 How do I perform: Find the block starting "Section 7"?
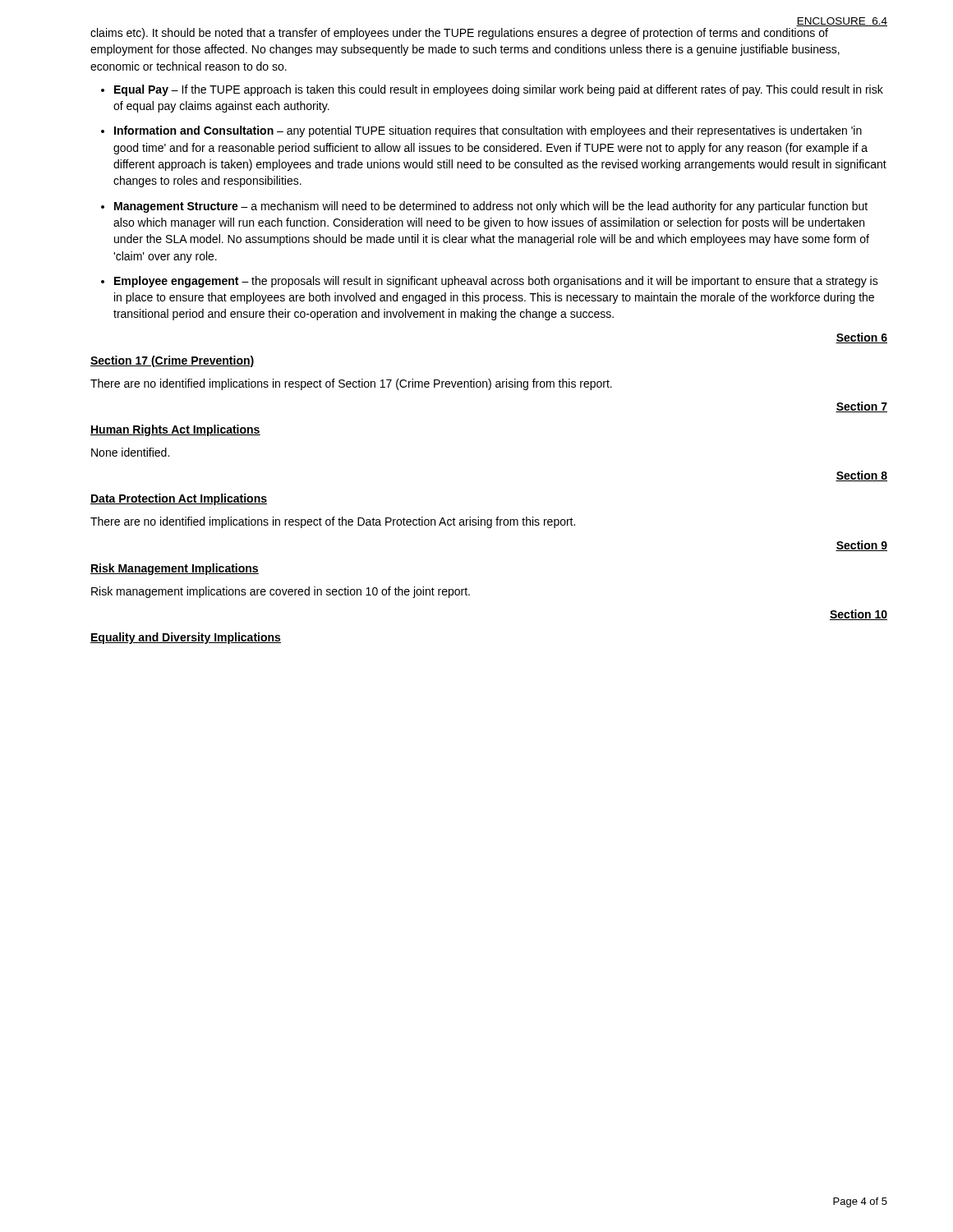[862, 407]
